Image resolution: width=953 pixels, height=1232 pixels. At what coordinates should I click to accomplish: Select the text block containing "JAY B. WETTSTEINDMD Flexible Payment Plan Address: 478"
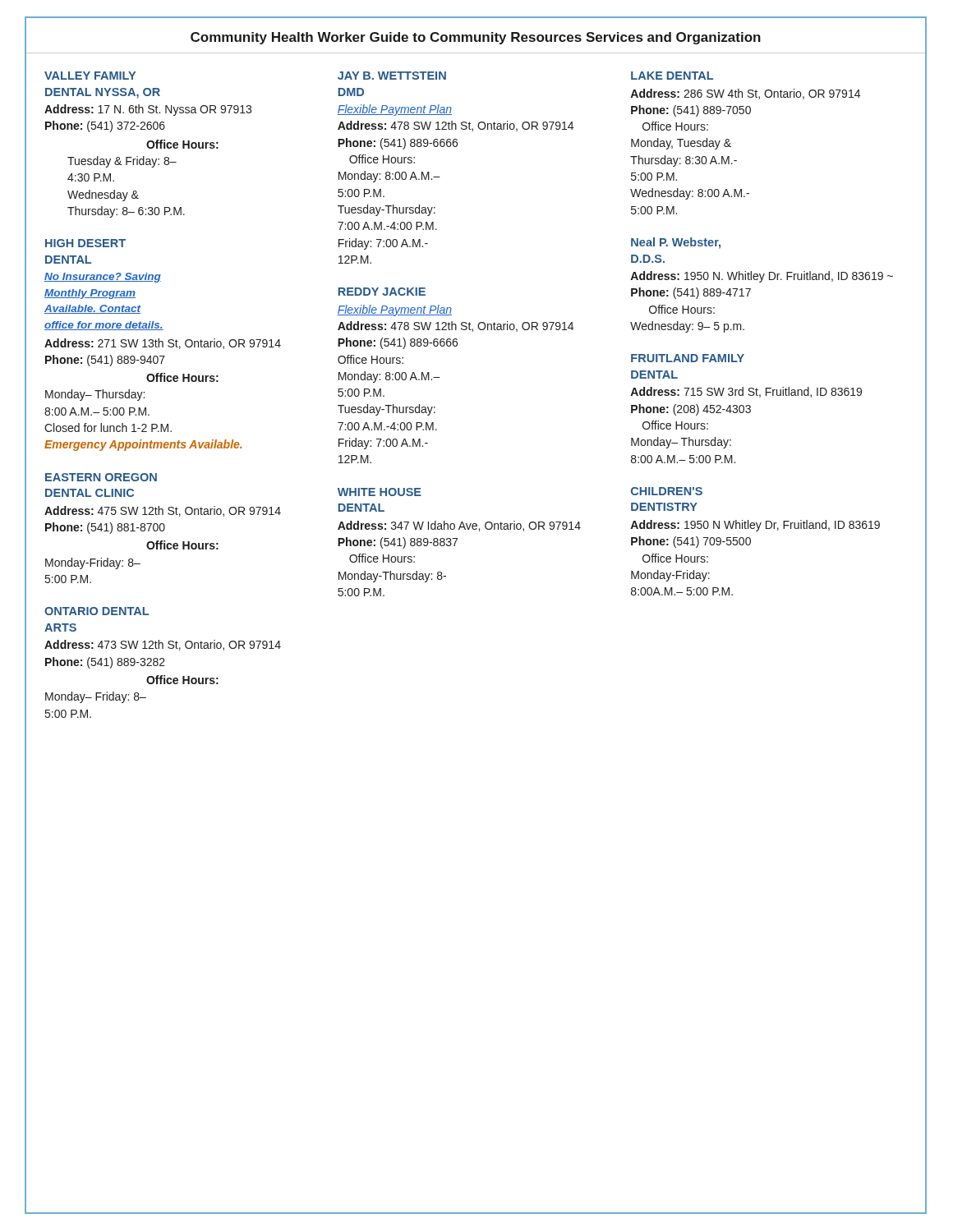pyautogui.click(x=392, y=76)
